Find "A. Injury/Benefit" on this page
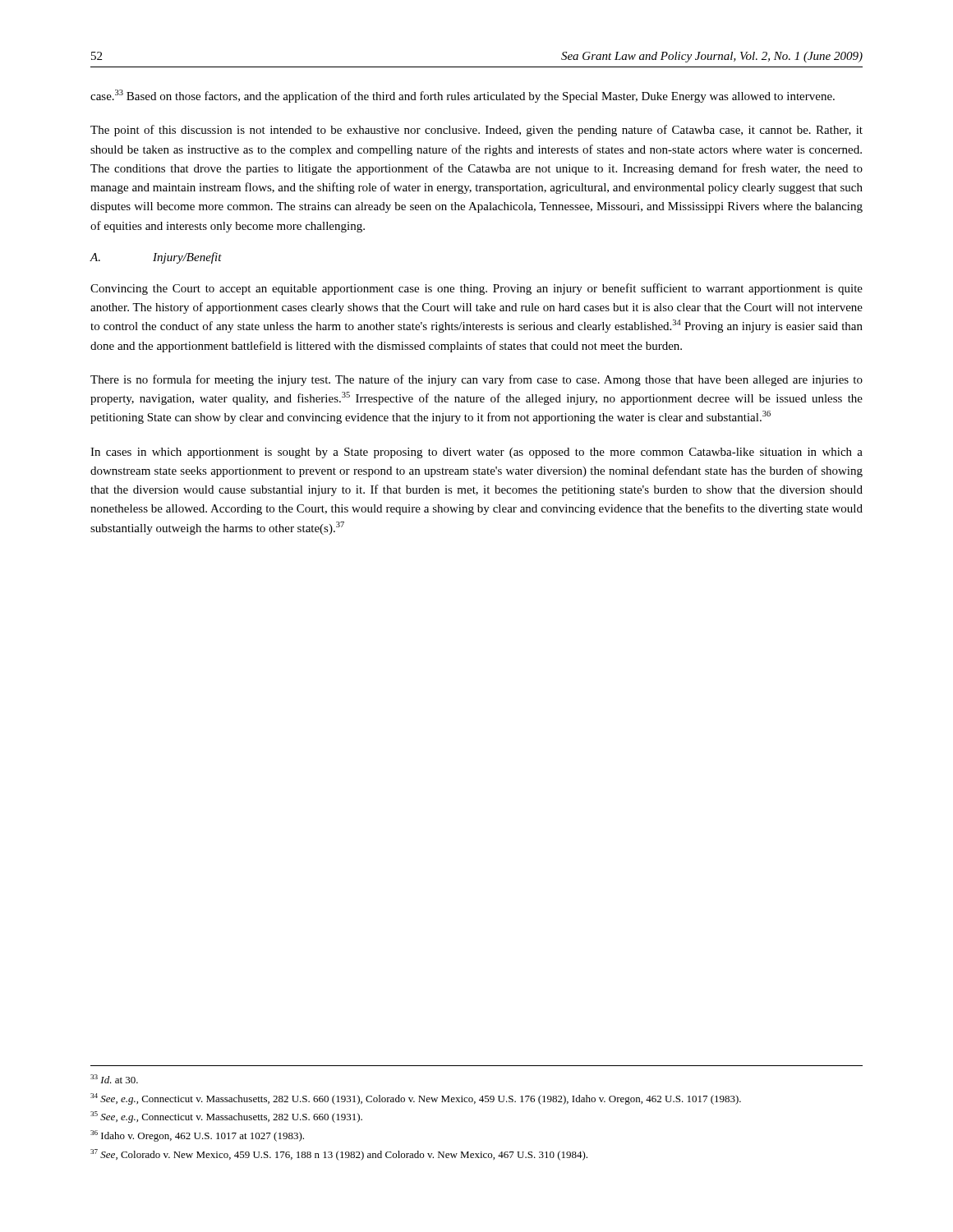 pyautogui.click(x=156, y=257)
